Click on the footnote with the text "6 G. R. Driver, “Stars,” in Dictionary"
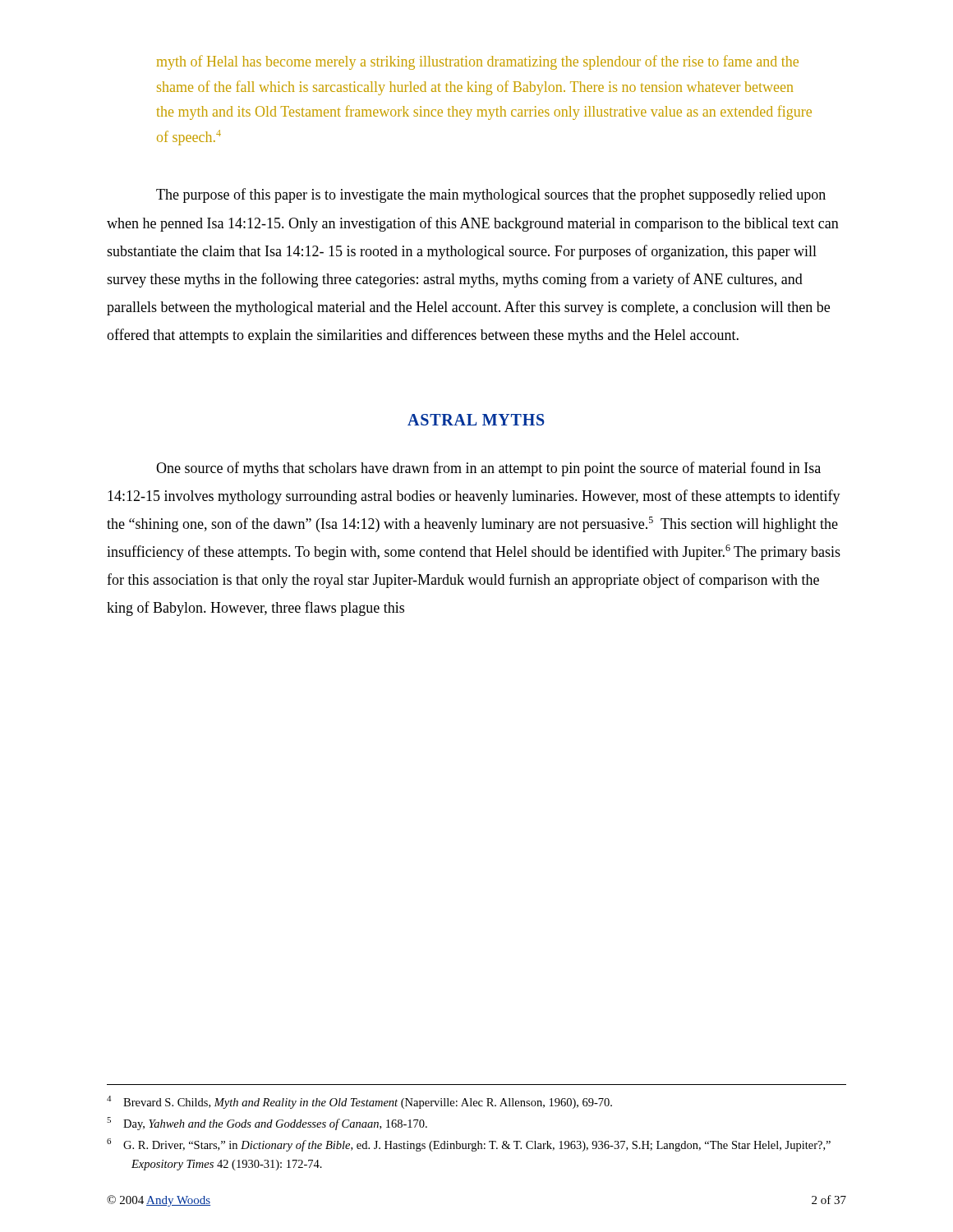This screenshot has height=1232, width=953. pyautogui.click(x=469, y=1153)
